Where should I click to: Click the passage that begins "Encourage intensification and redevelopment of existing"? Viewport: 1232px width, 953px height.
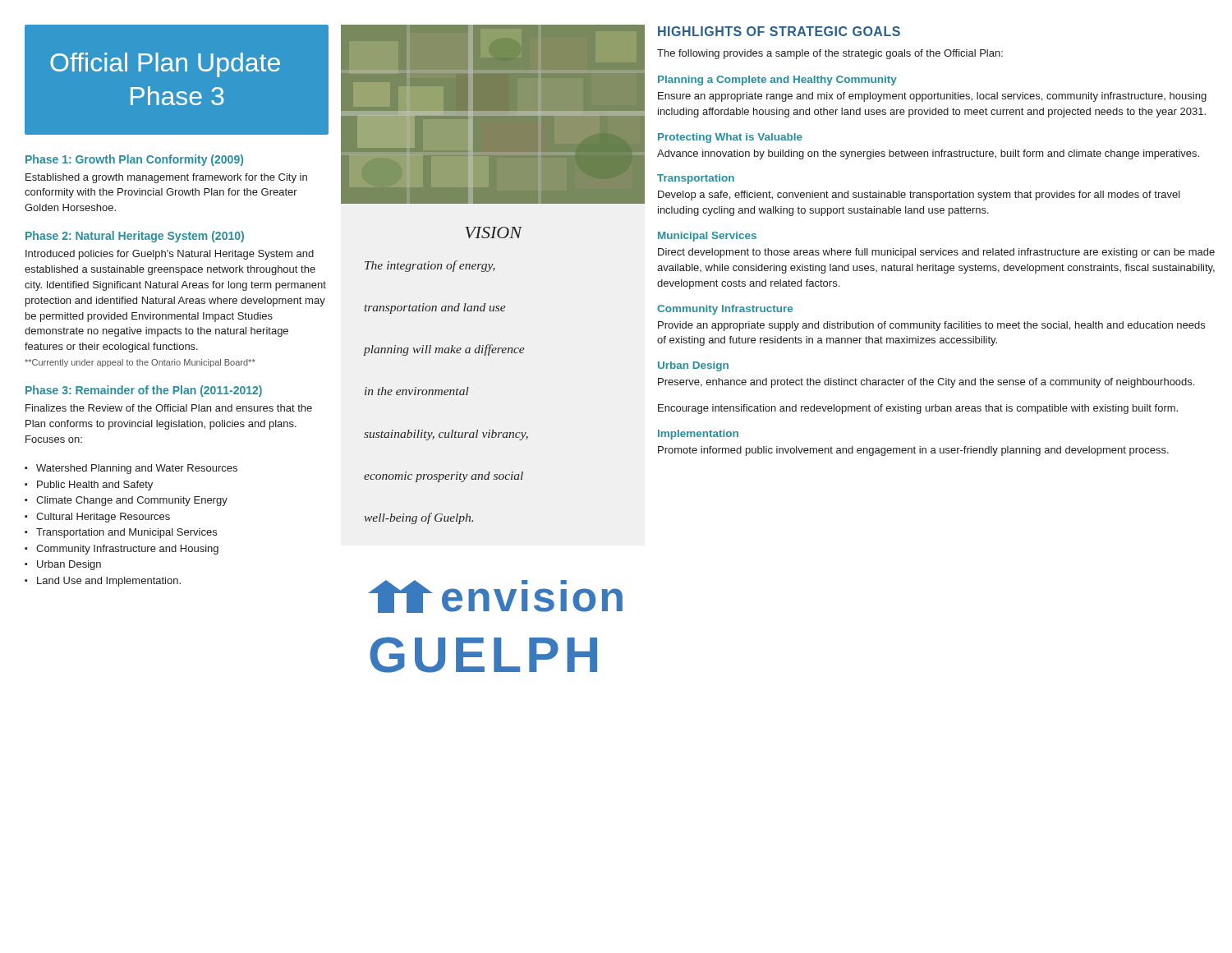tap(918, 408)
